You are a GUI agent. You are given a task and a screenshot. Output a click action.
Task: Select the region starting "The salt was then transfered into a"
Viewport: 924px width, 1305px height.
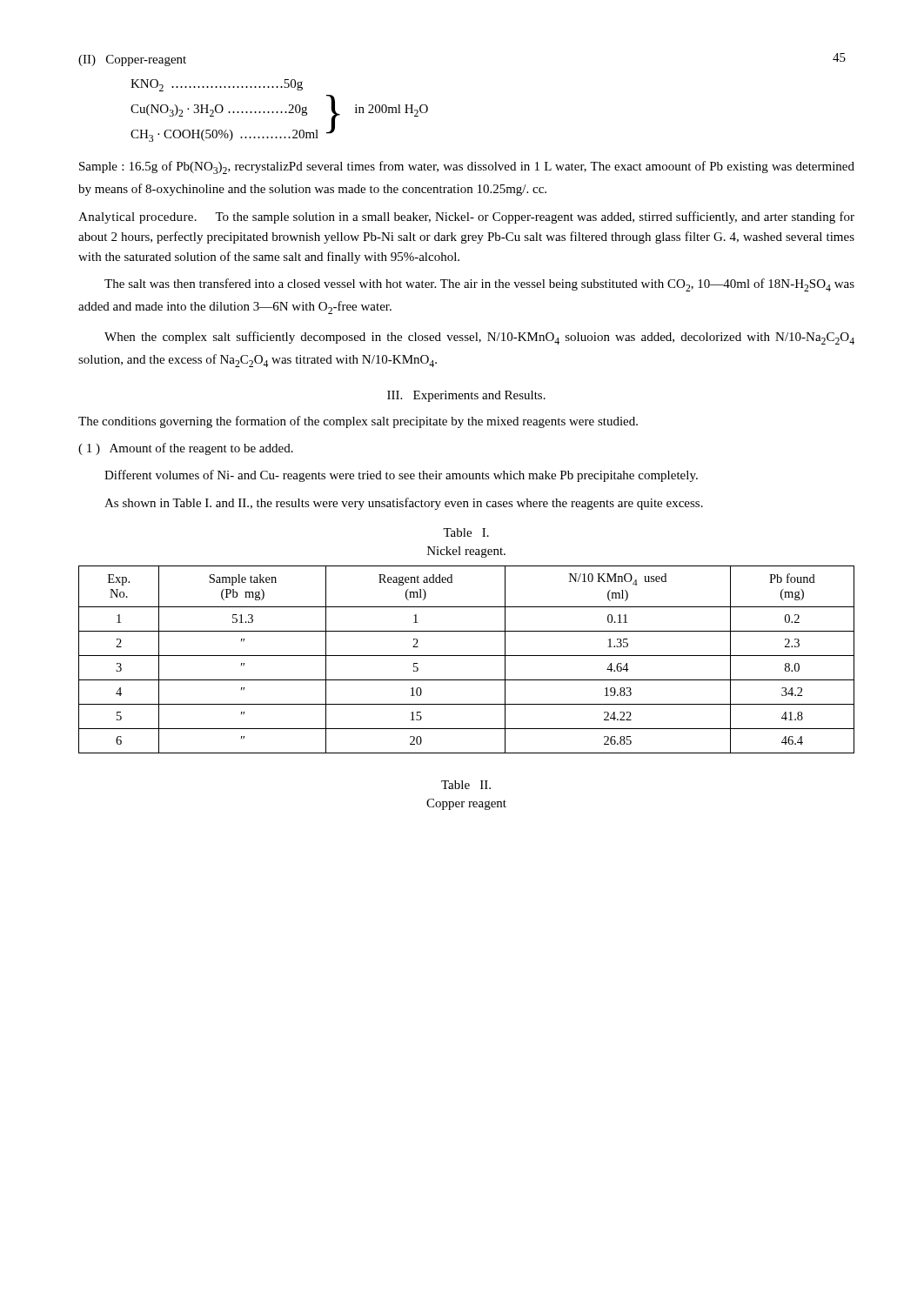click(466, 297)
